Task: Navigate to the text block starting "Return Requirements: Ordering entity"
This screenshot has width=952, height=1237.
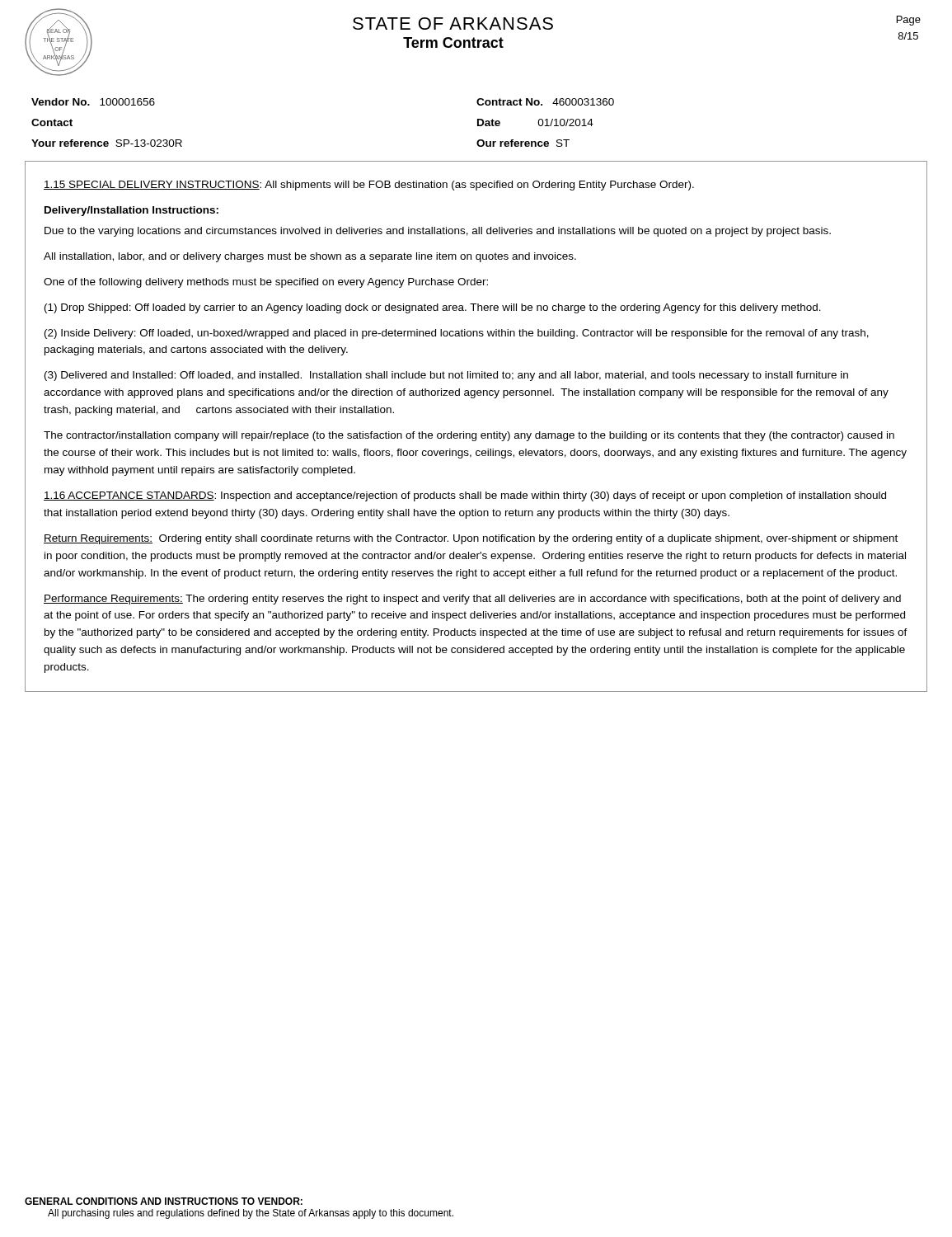Action: click(x=475, y=555)
